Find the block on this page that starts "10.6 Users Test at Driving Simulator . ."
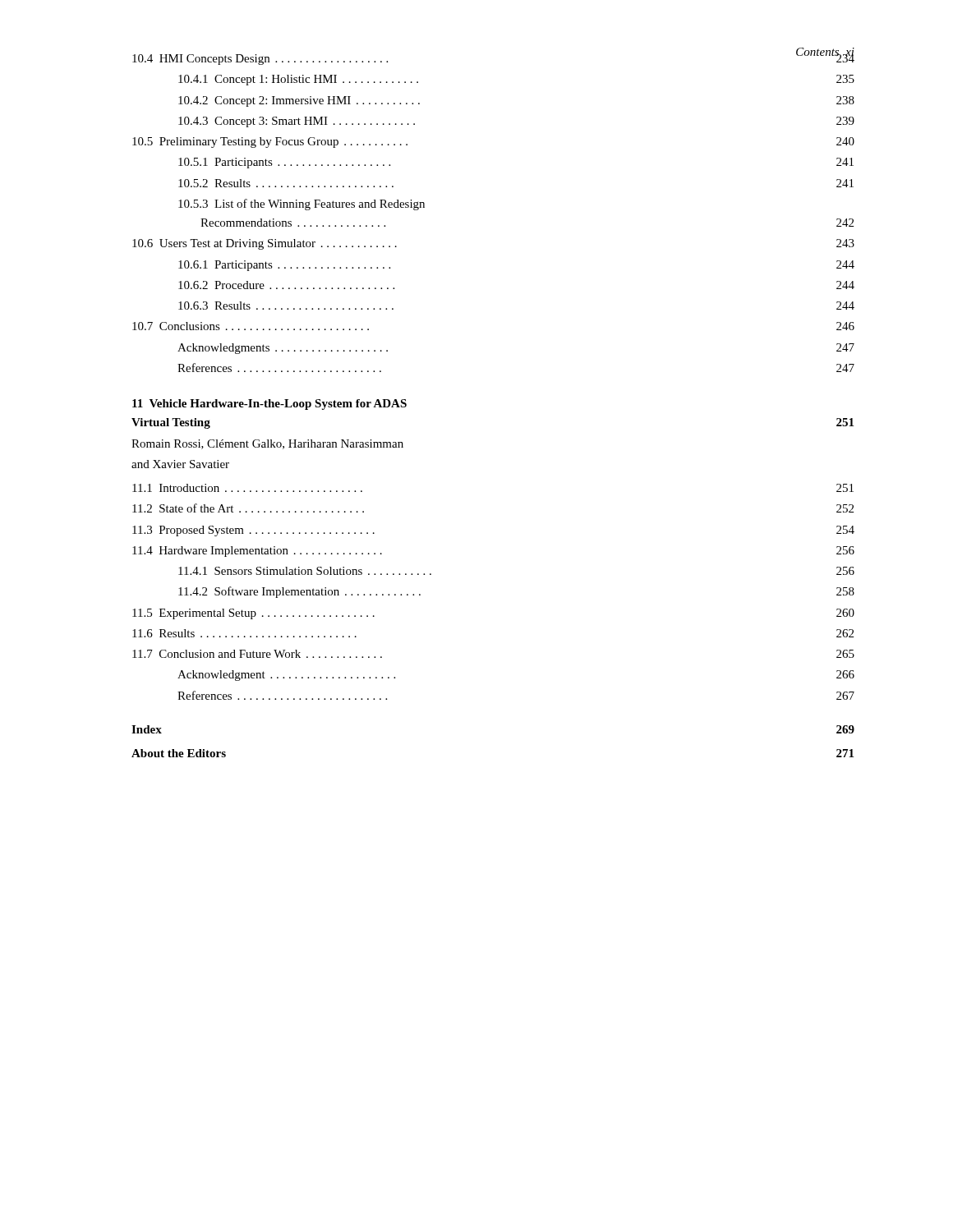The image size is (953, 1232). (x=218, y=244)
